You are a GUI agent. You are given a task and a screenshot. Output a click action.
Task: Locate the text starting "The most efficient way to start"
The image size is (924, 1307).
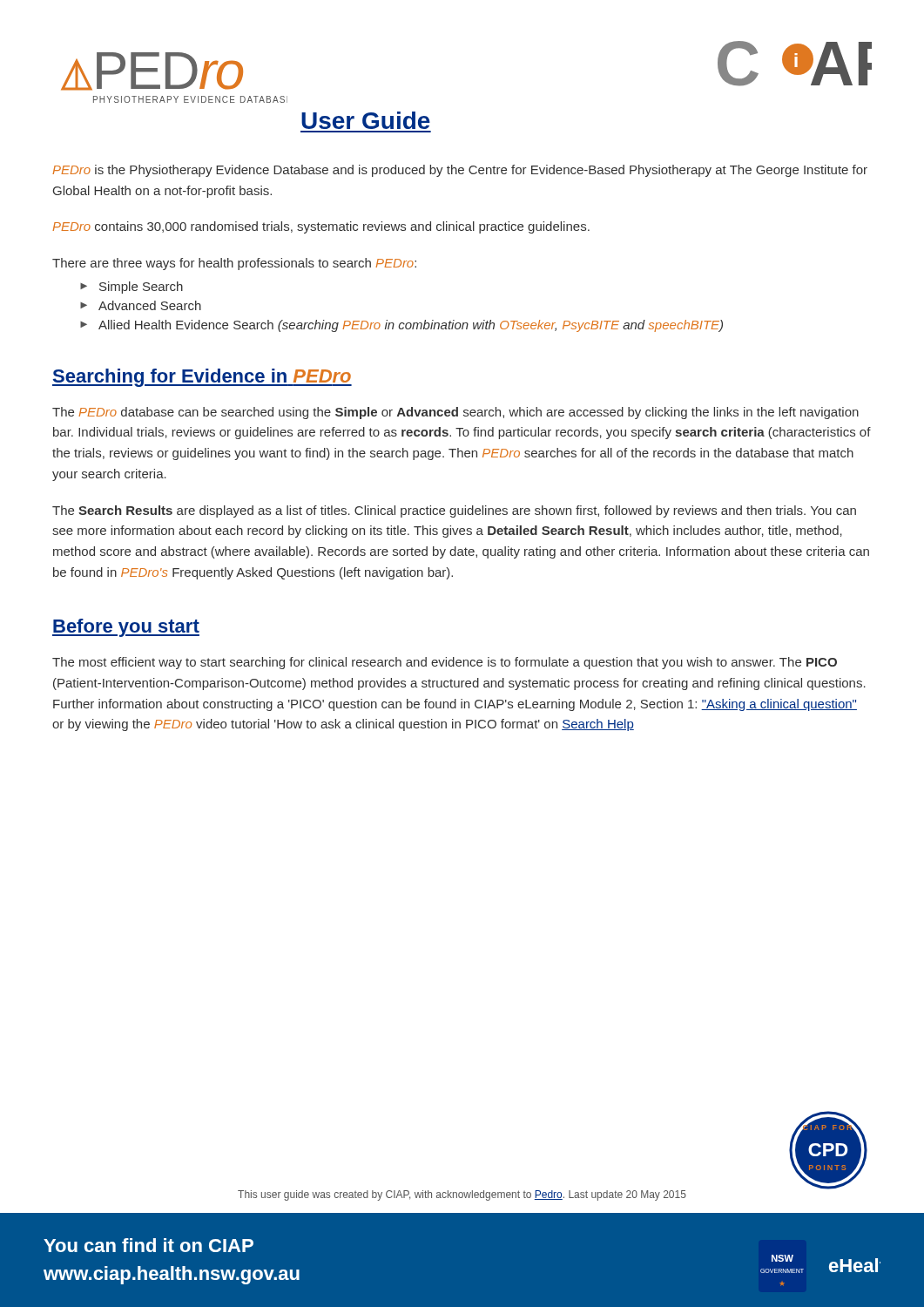click(x=459, y=693)
